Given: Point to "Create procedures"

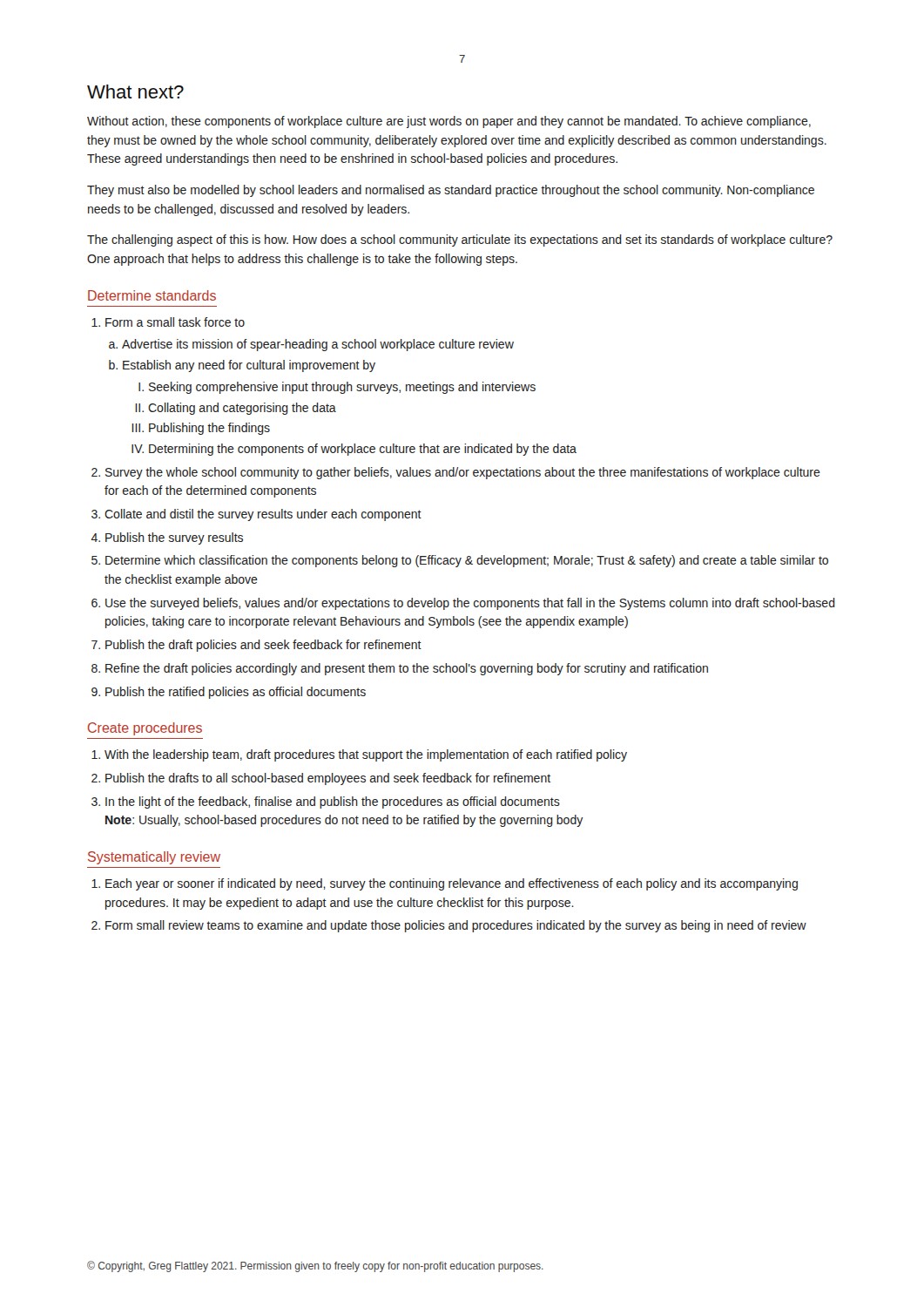Looking at the screenshot, I should (145, 730).
